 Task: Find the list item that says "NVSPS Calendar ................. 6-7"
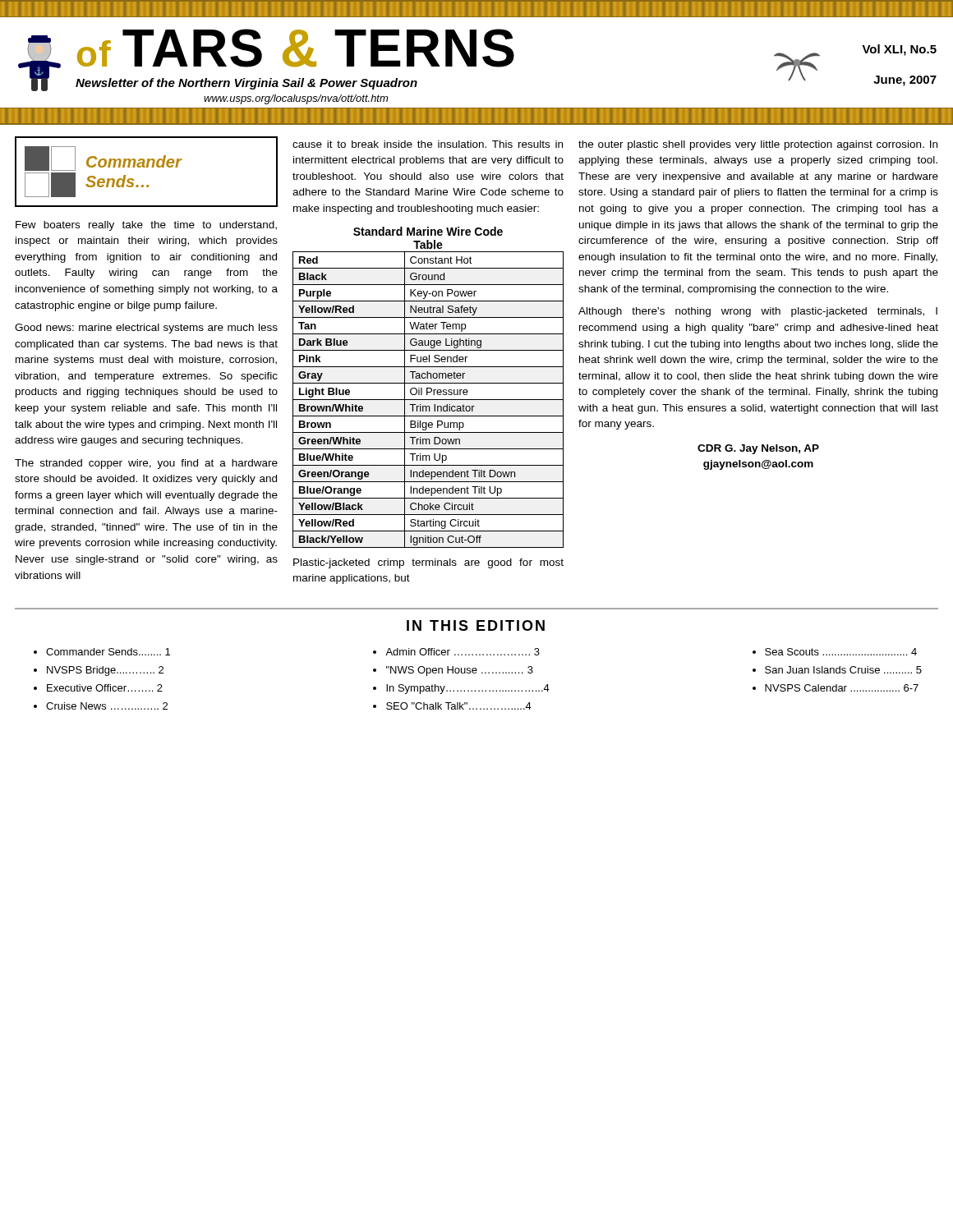[836, 688]
